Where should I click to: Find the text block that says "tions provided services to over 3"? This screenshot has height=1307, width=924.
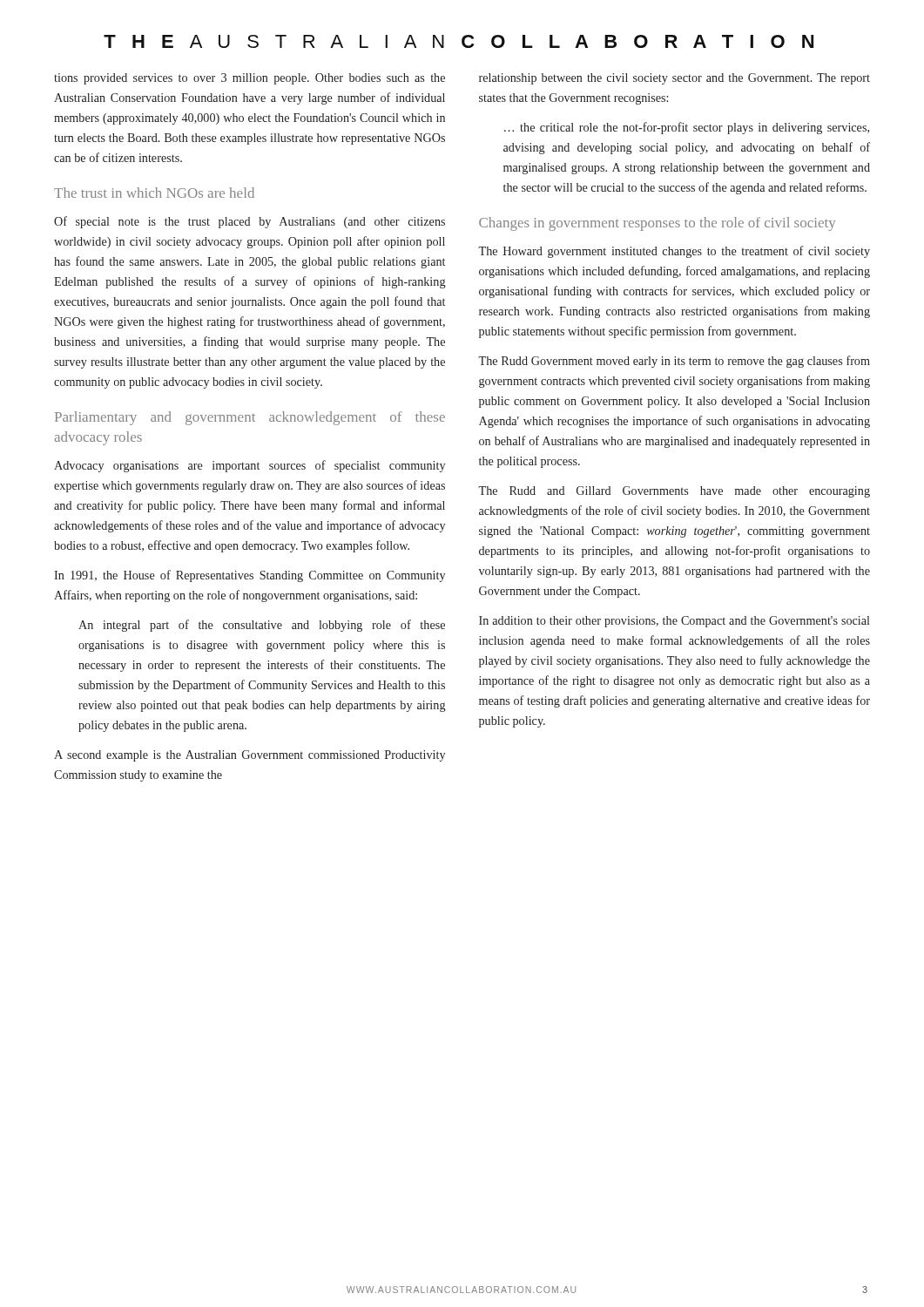coord(250,118)
